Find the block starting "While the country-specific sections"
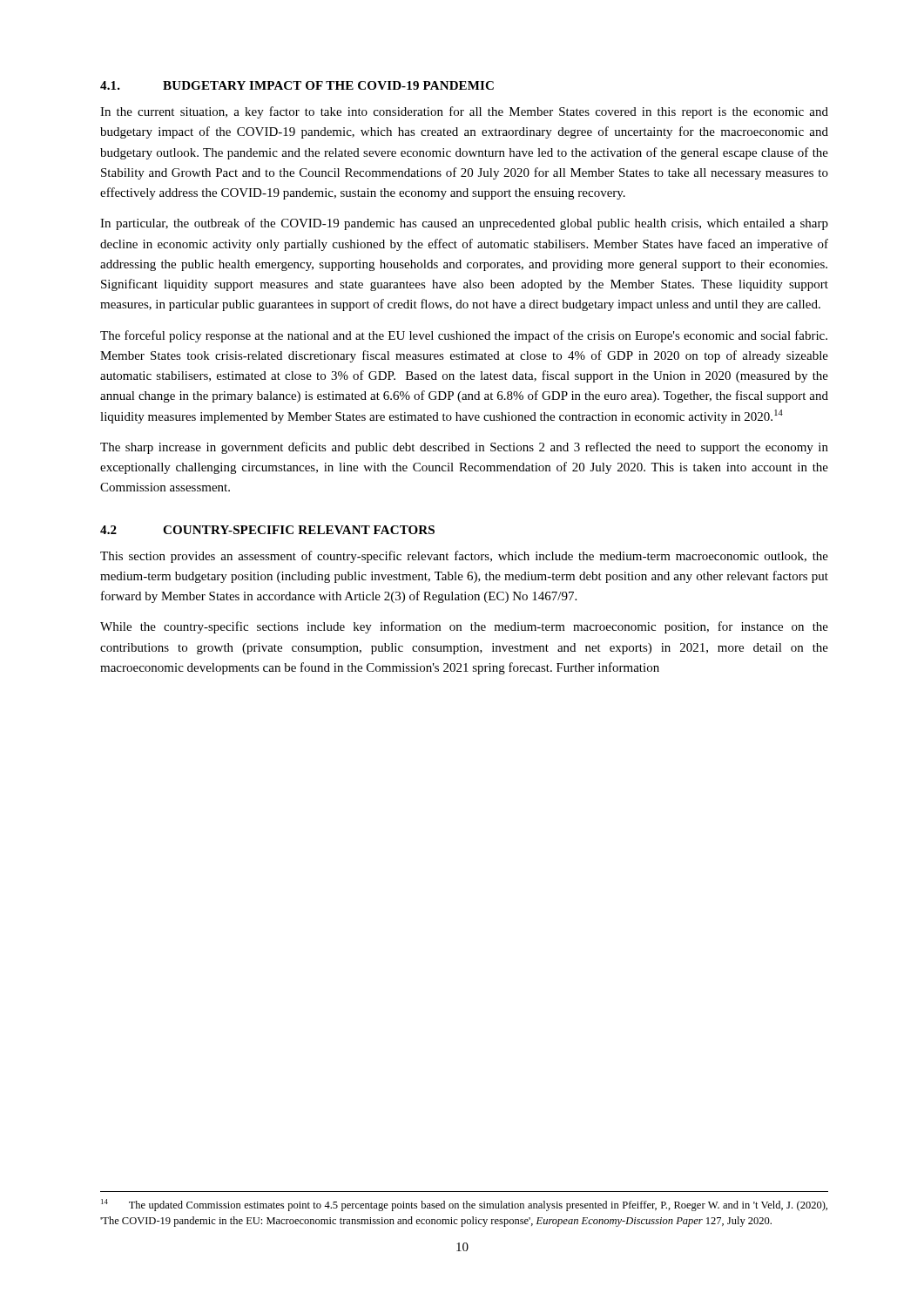924x1307 pixels. click(x=464, y=647)
